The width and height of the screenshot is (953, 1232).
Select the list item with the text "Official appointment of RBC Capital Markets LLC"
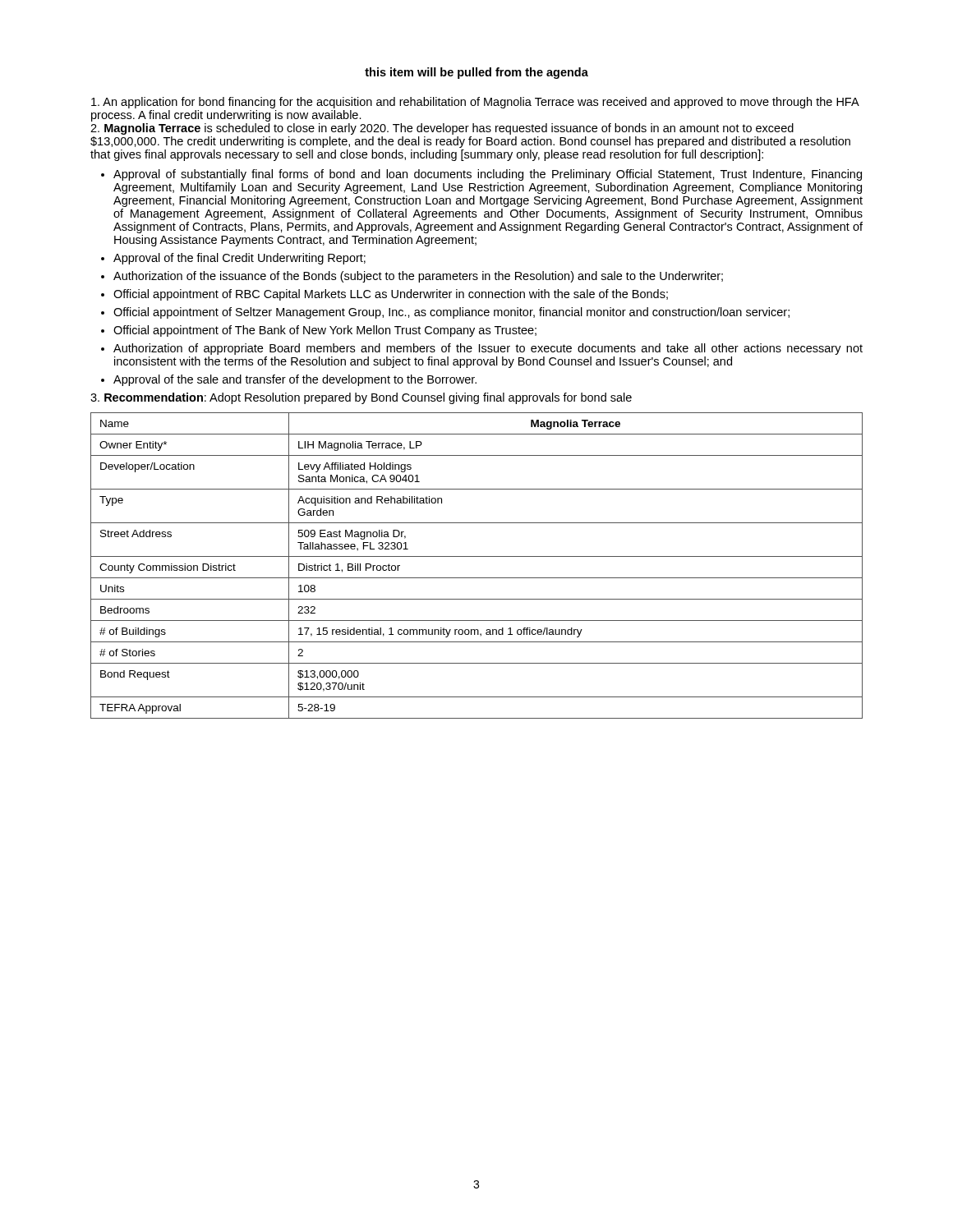click(x=391, y=294)
